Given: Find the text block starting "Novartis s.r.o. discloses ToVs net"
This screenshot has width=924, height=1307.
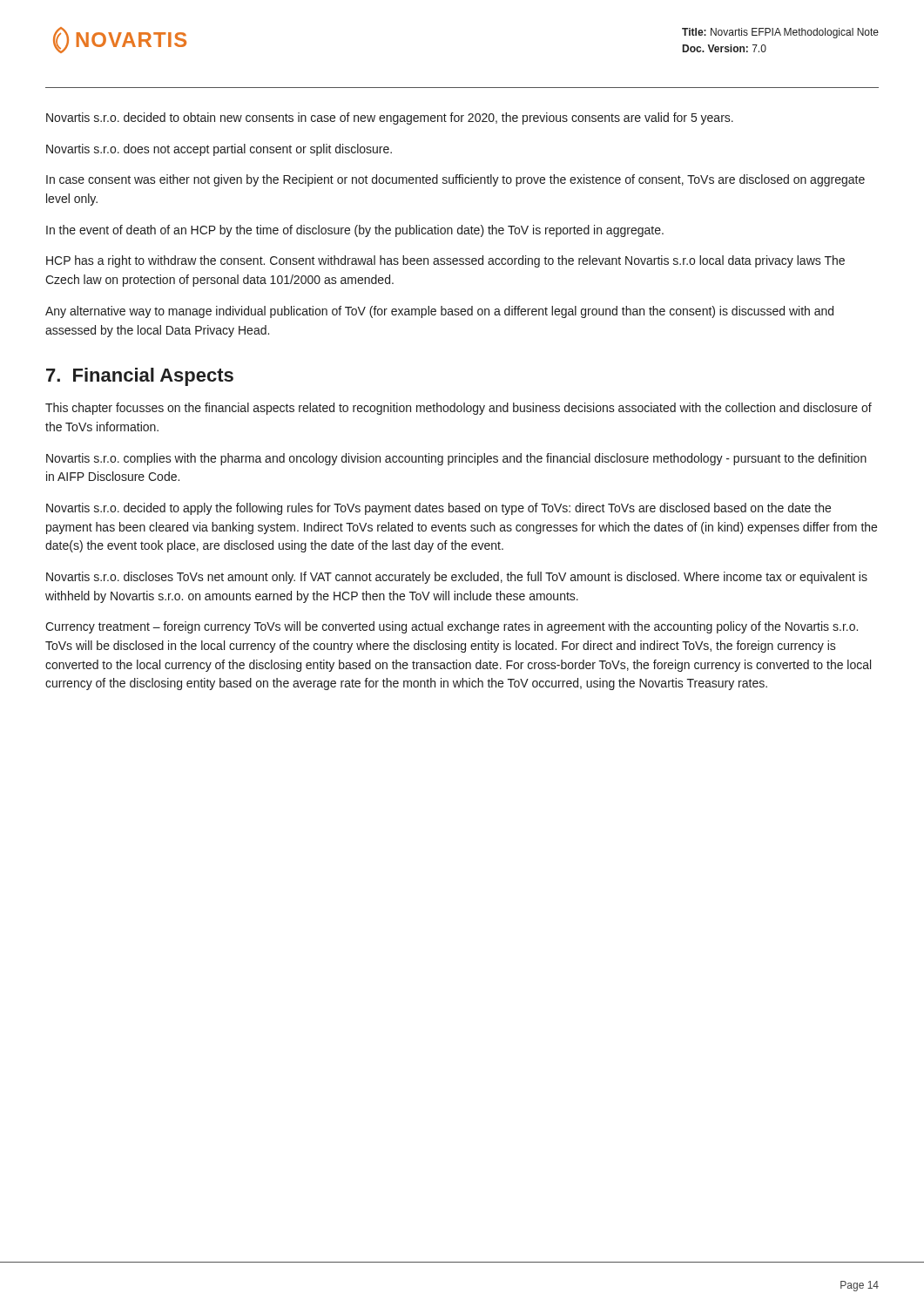Looking at the screenshot, I should 456,586.
